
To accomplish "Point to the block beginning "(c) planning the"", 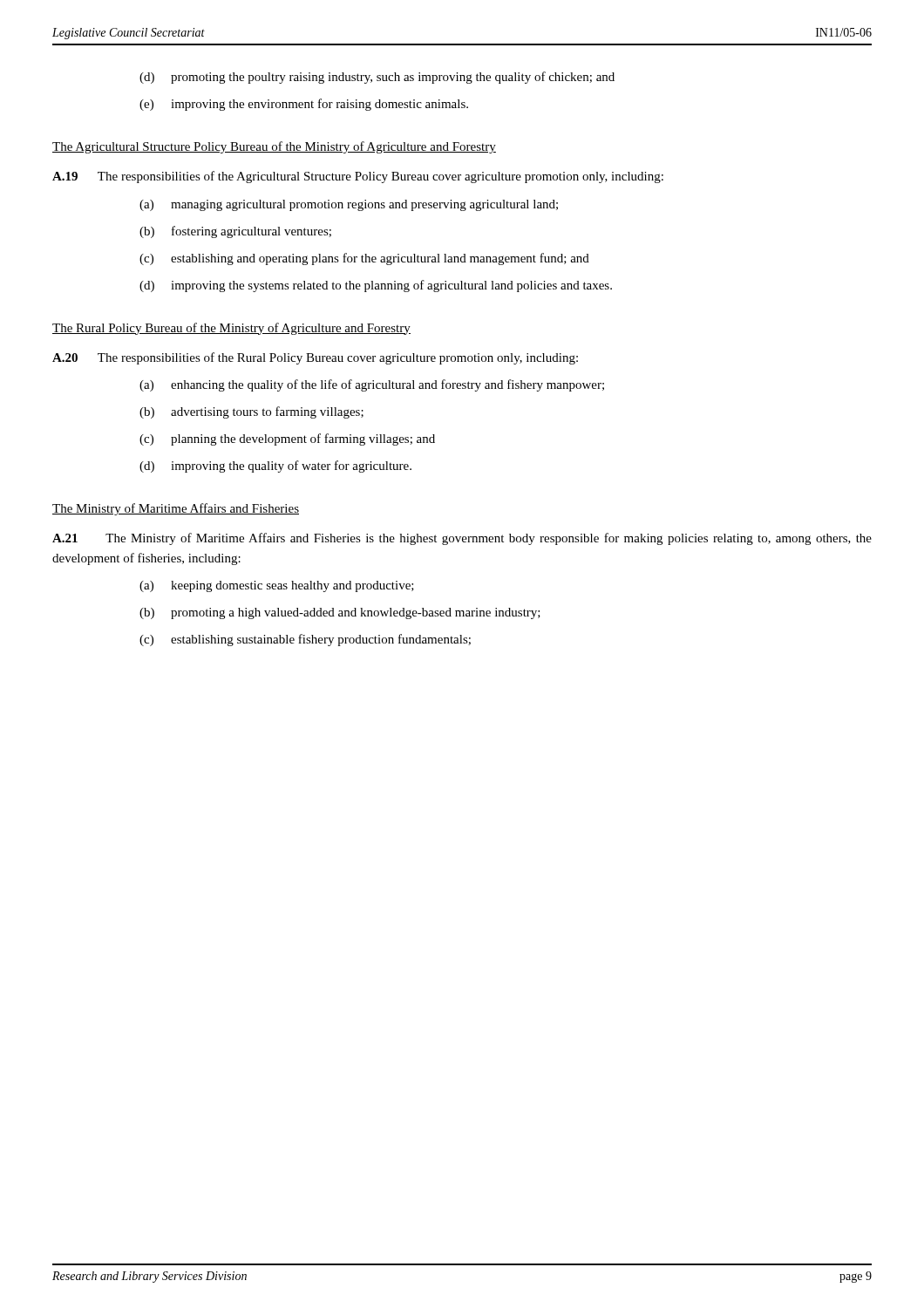I will coord(287,439).
